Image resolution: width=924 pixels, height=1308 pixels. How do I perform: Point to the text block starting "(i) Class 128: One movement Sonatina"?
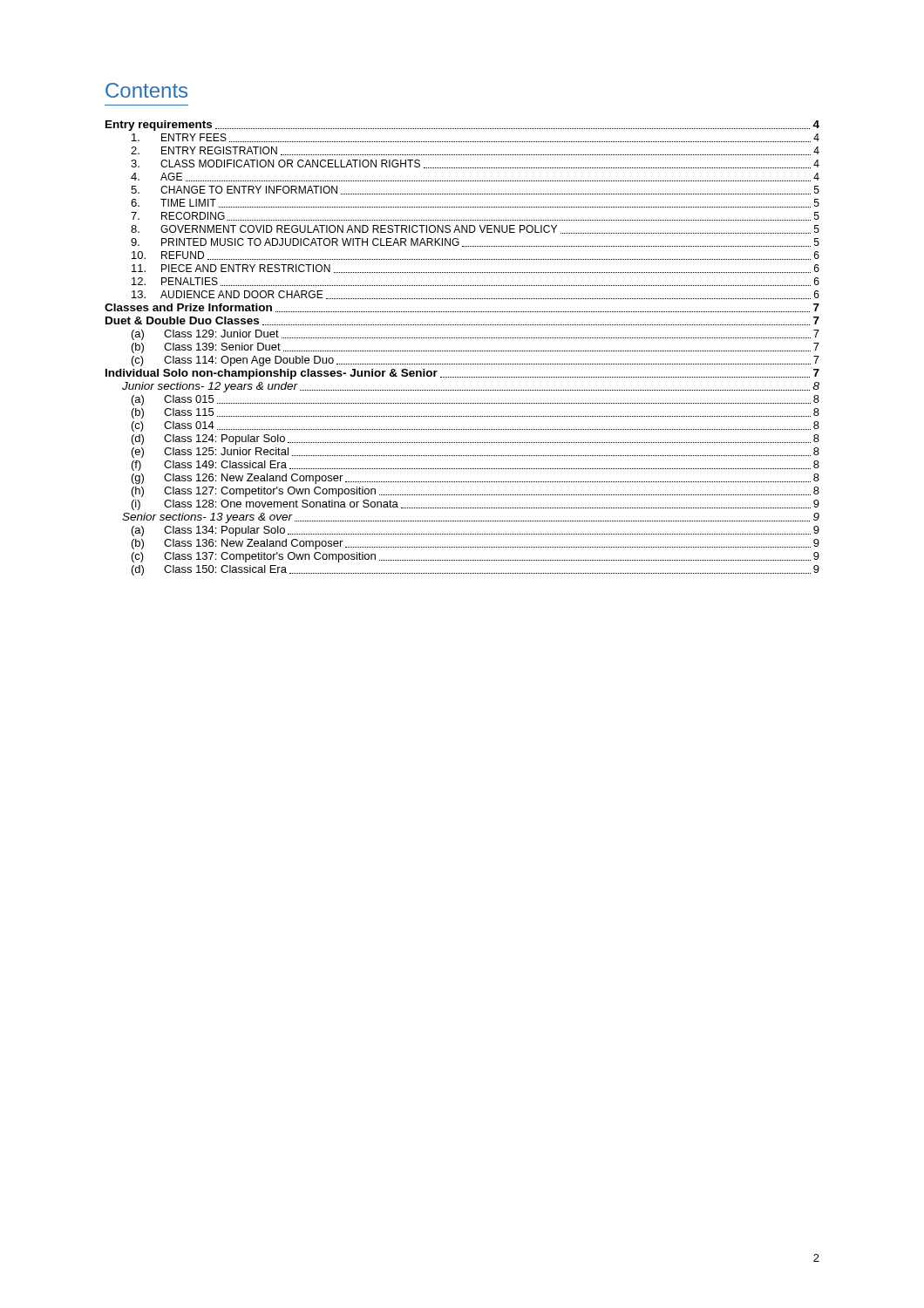(475, 504)
